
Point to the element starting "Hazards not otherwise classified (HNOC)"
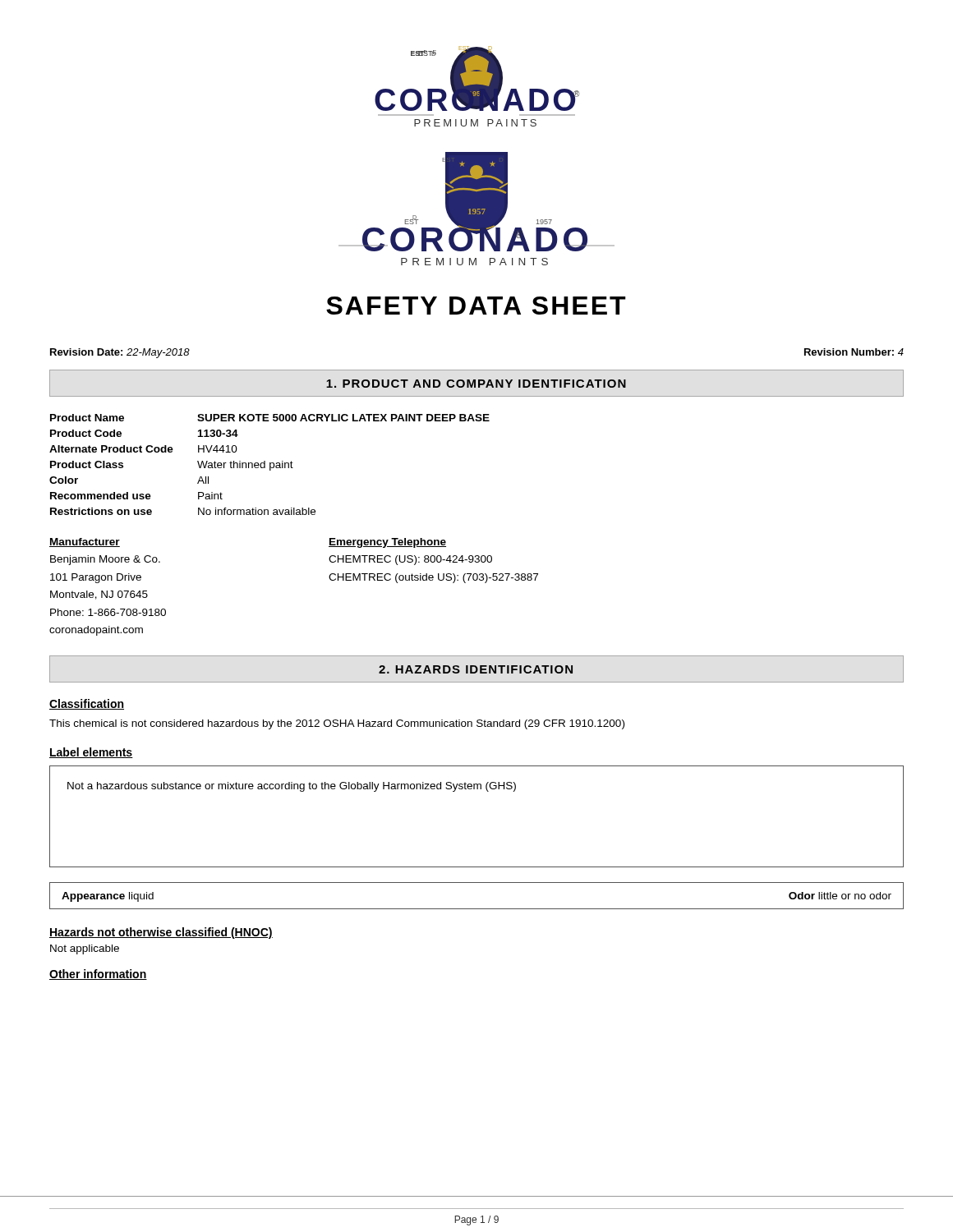pyautogui.click(x=161, y=932)
